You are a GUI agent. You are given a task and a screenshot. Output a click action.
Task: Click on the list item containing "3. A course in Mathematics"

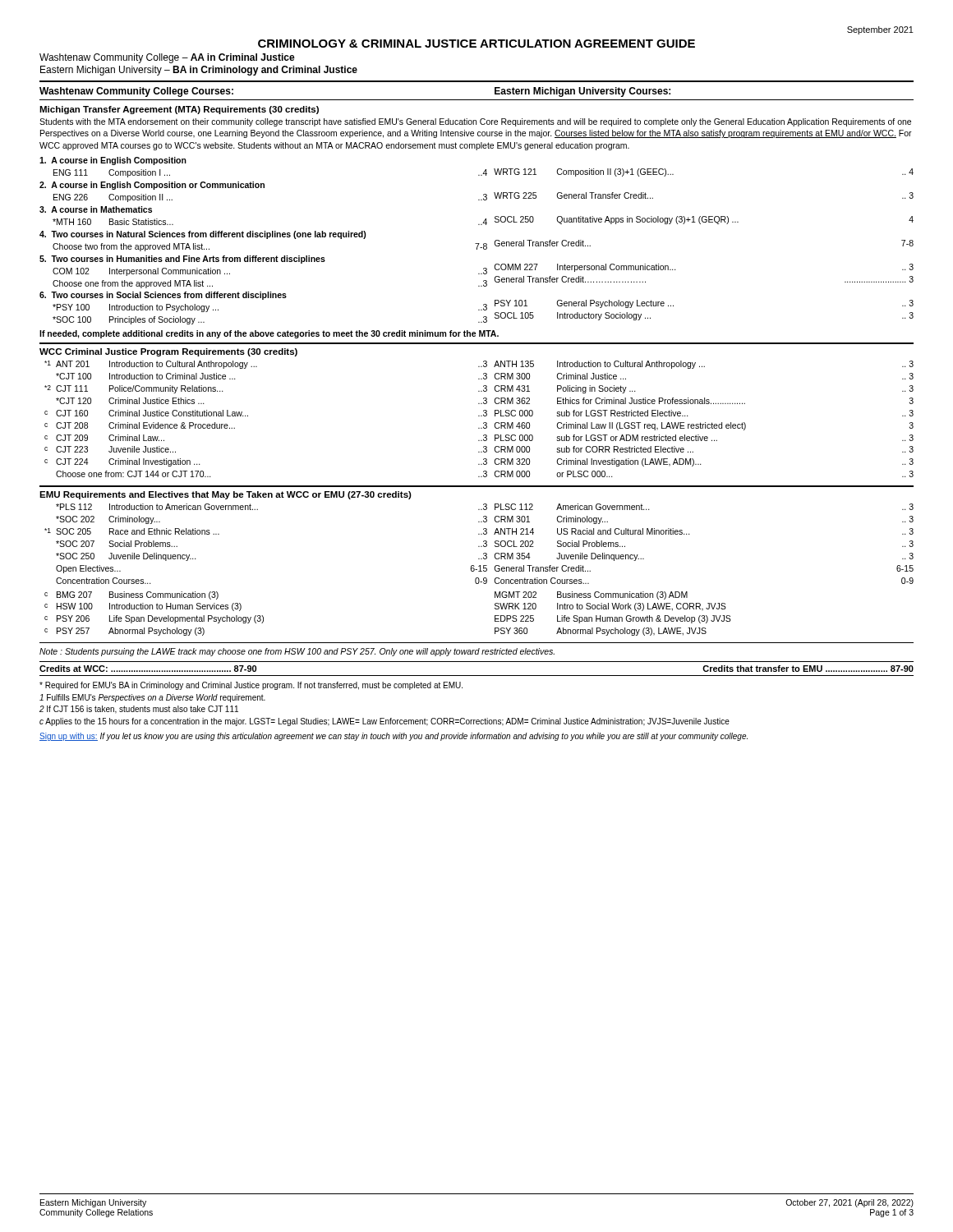coord(96,210)
